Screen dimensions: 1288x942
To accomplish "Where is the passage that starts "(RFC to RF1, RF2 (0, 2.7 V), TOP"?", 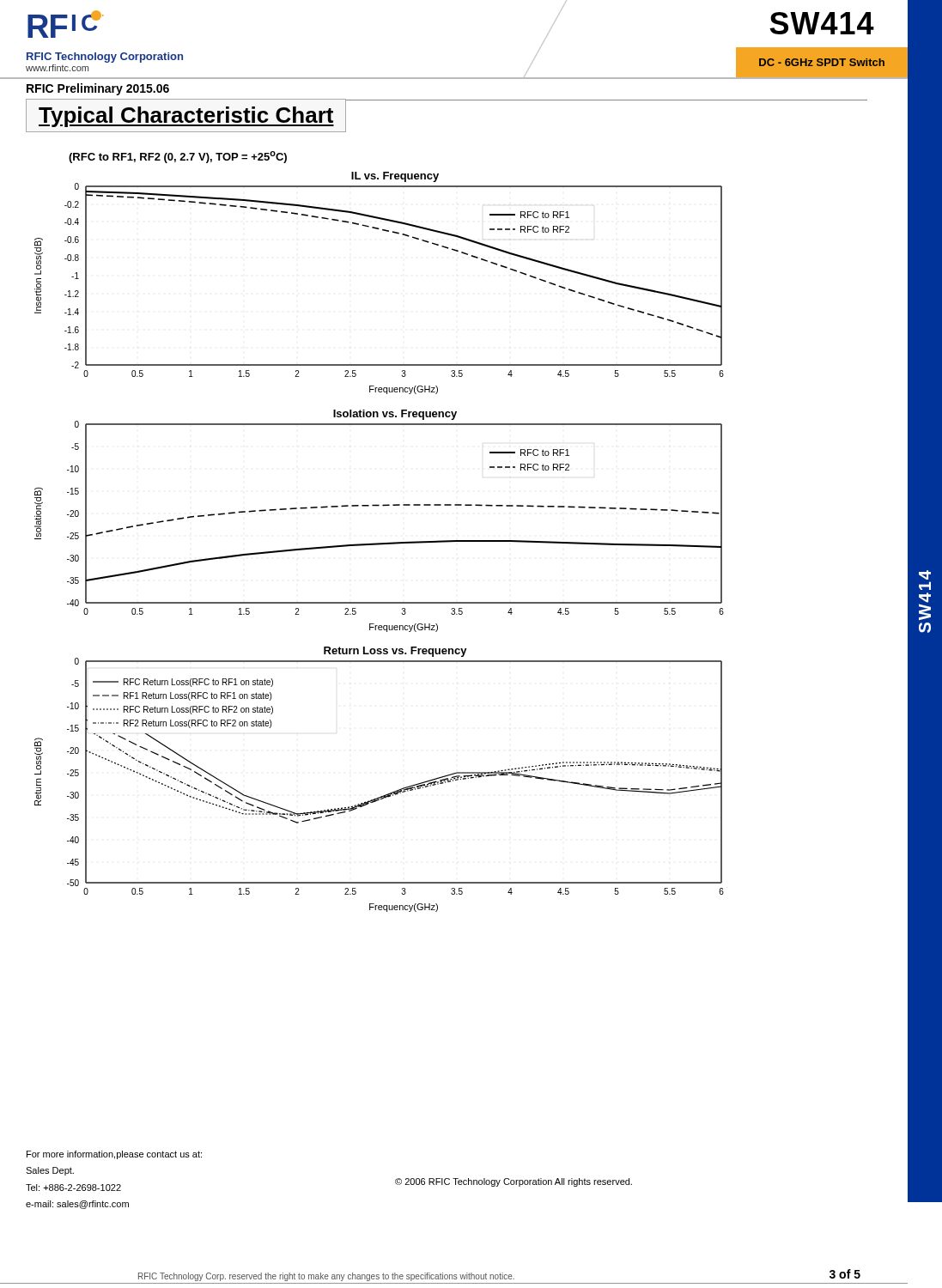I will (x=178, y=156).
